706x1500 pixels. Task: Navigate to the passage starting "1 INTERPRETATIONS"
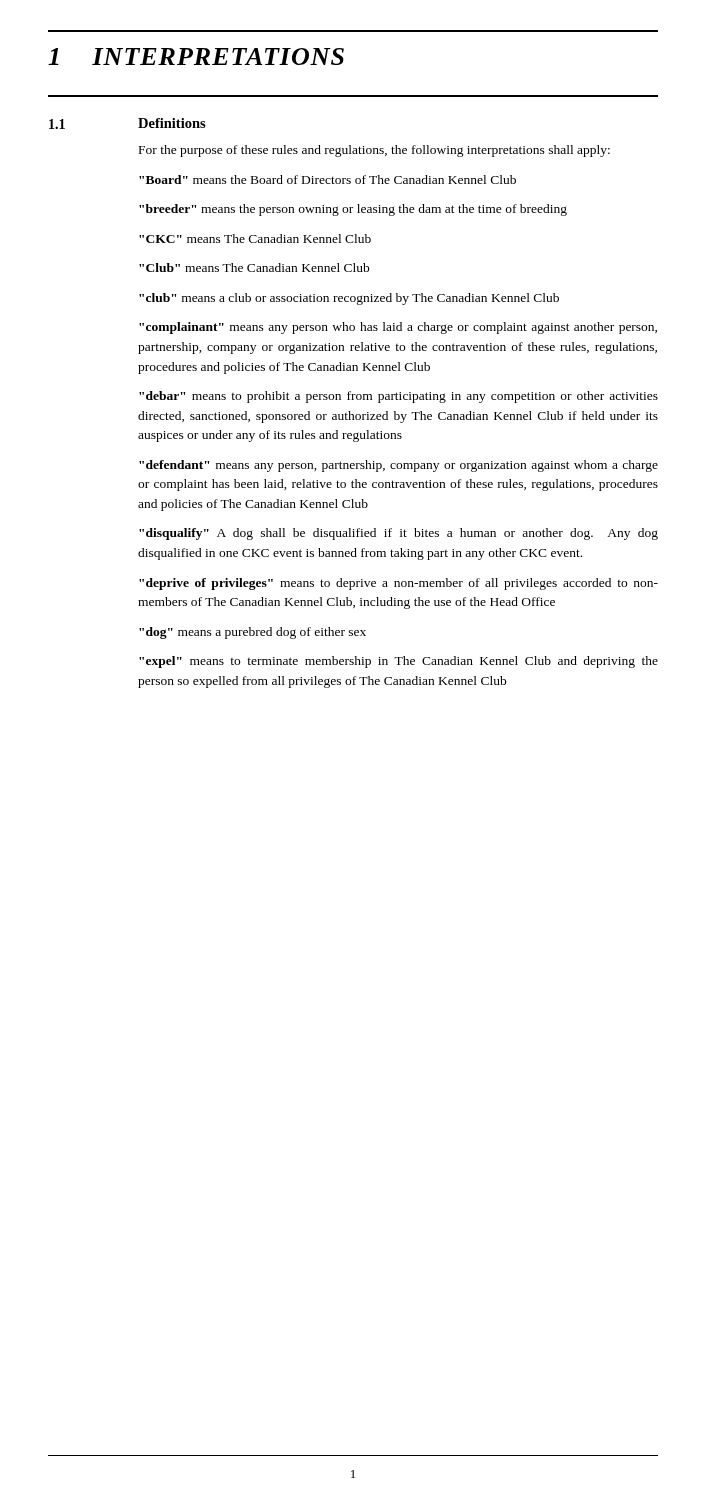pos(197,56)
